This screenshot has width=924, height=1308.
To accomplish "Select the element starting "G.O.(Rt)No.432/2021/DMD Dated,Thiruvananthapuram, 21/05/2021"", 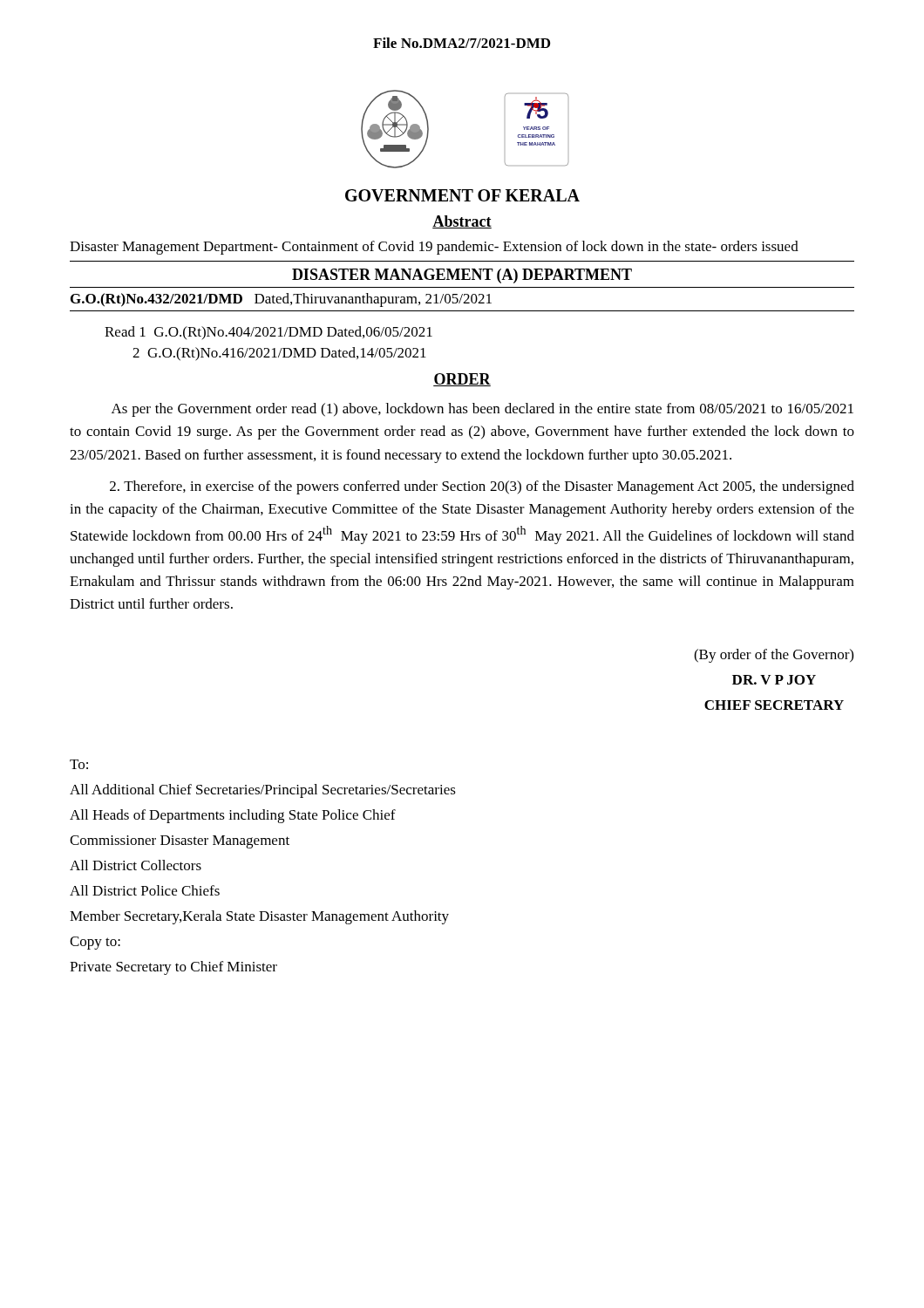I will pos(281,299).
